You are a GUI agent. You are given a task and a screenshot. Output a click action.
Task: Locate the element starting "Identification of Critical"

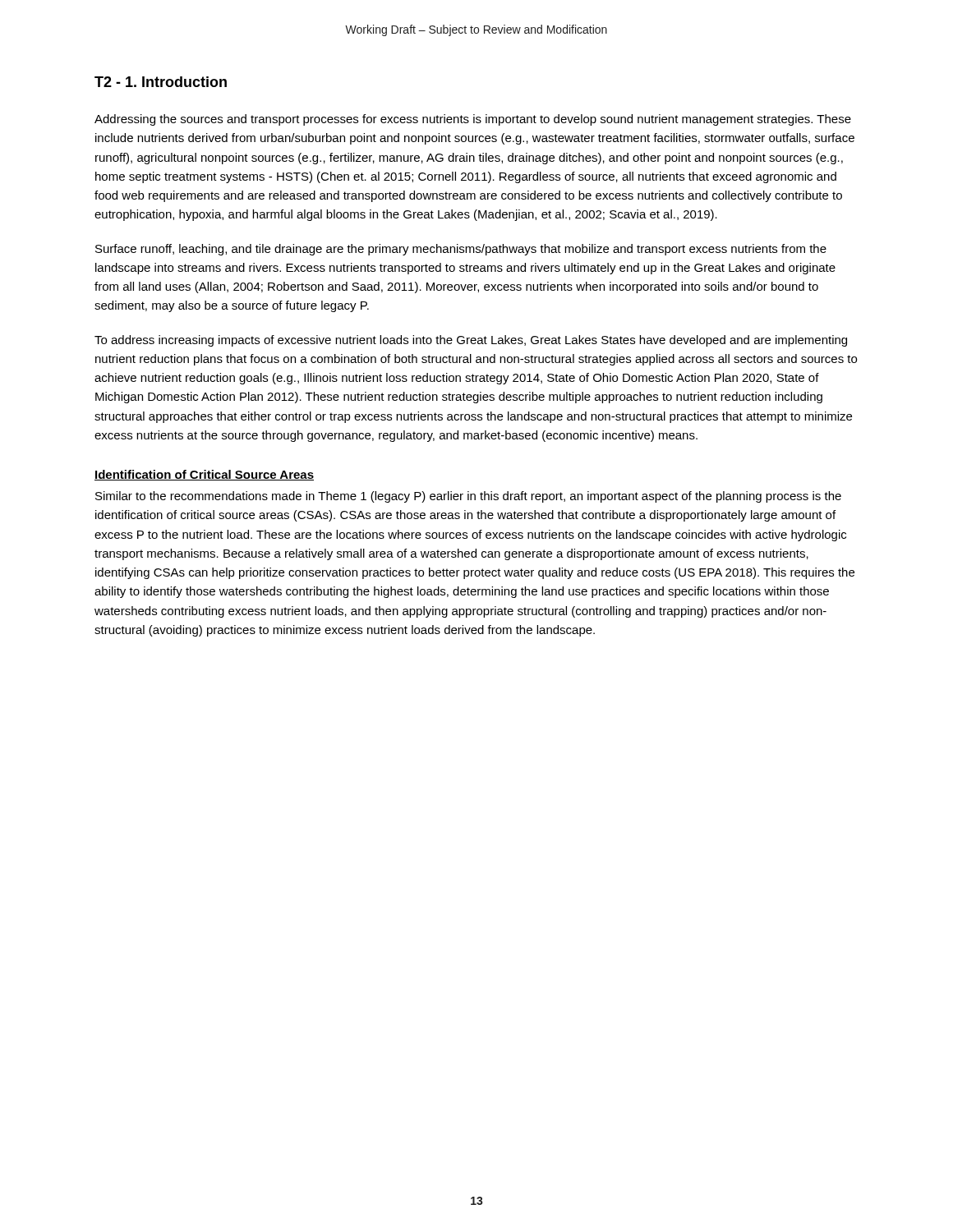[204, 474]
